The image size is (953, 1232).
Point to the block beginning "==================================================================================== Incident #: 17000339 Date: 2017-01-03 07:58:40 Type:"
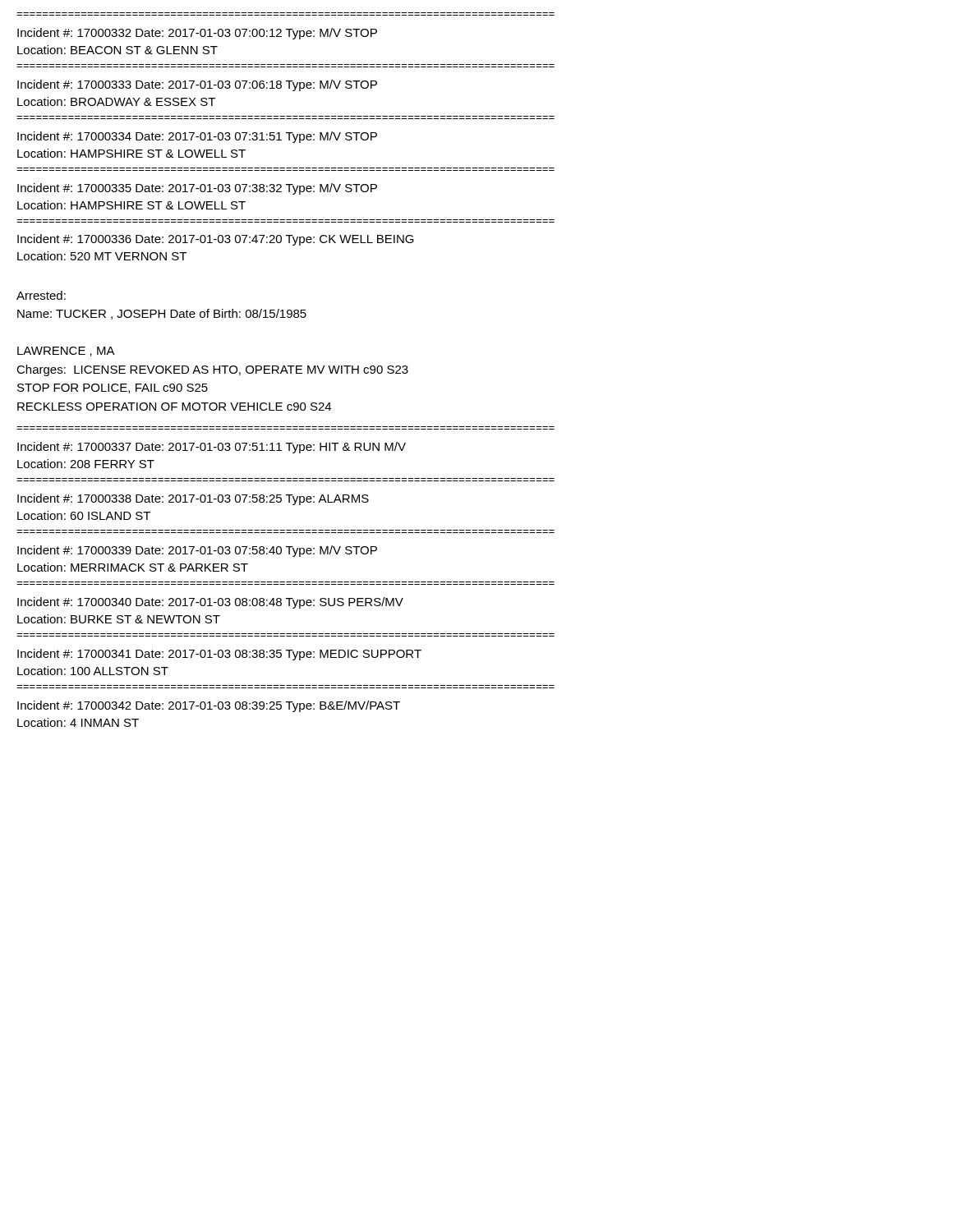pyautogui.click(x=197, y=551)
